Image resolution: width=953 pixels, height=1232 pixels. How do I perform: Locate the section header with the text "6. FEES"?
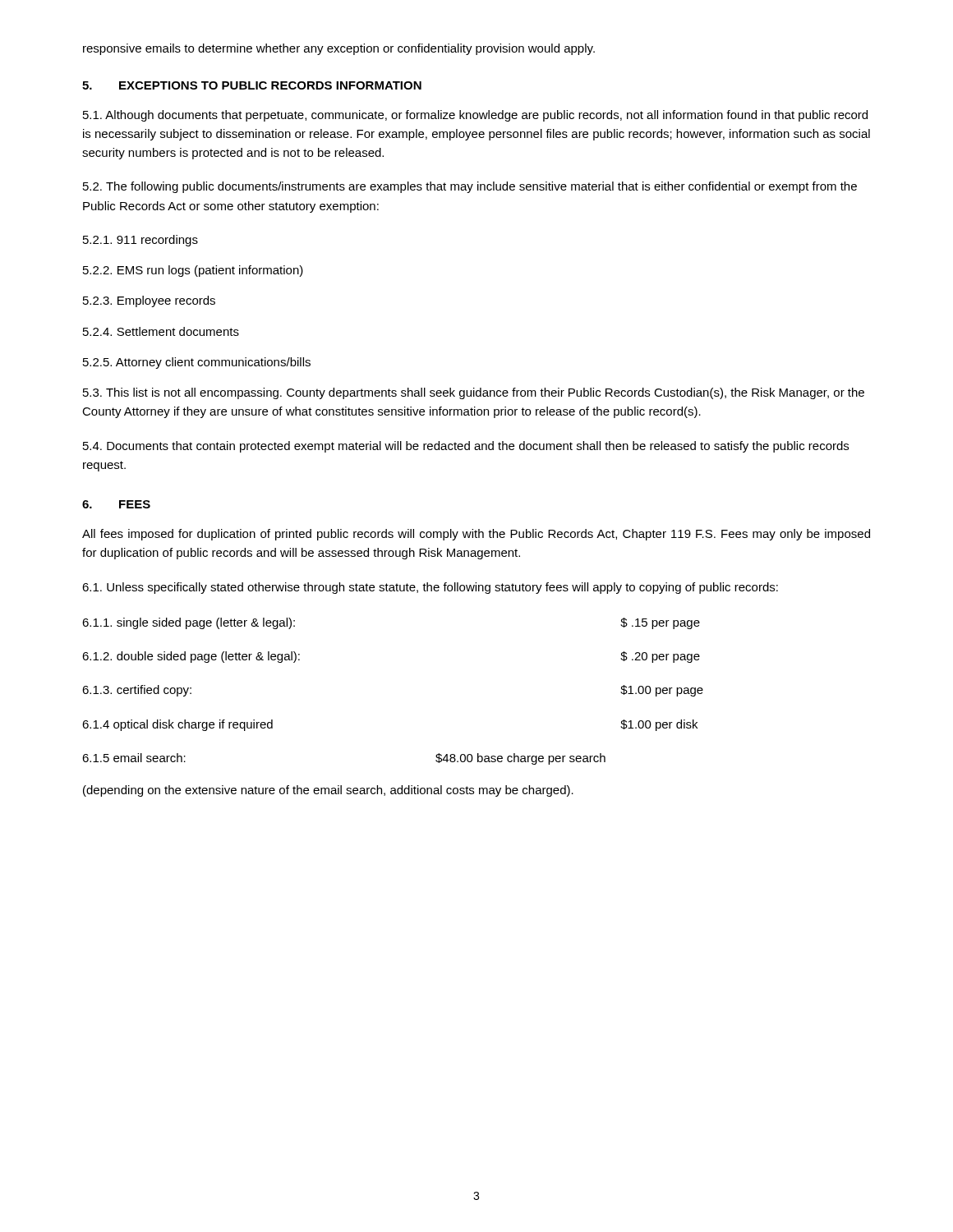point(116,504)
